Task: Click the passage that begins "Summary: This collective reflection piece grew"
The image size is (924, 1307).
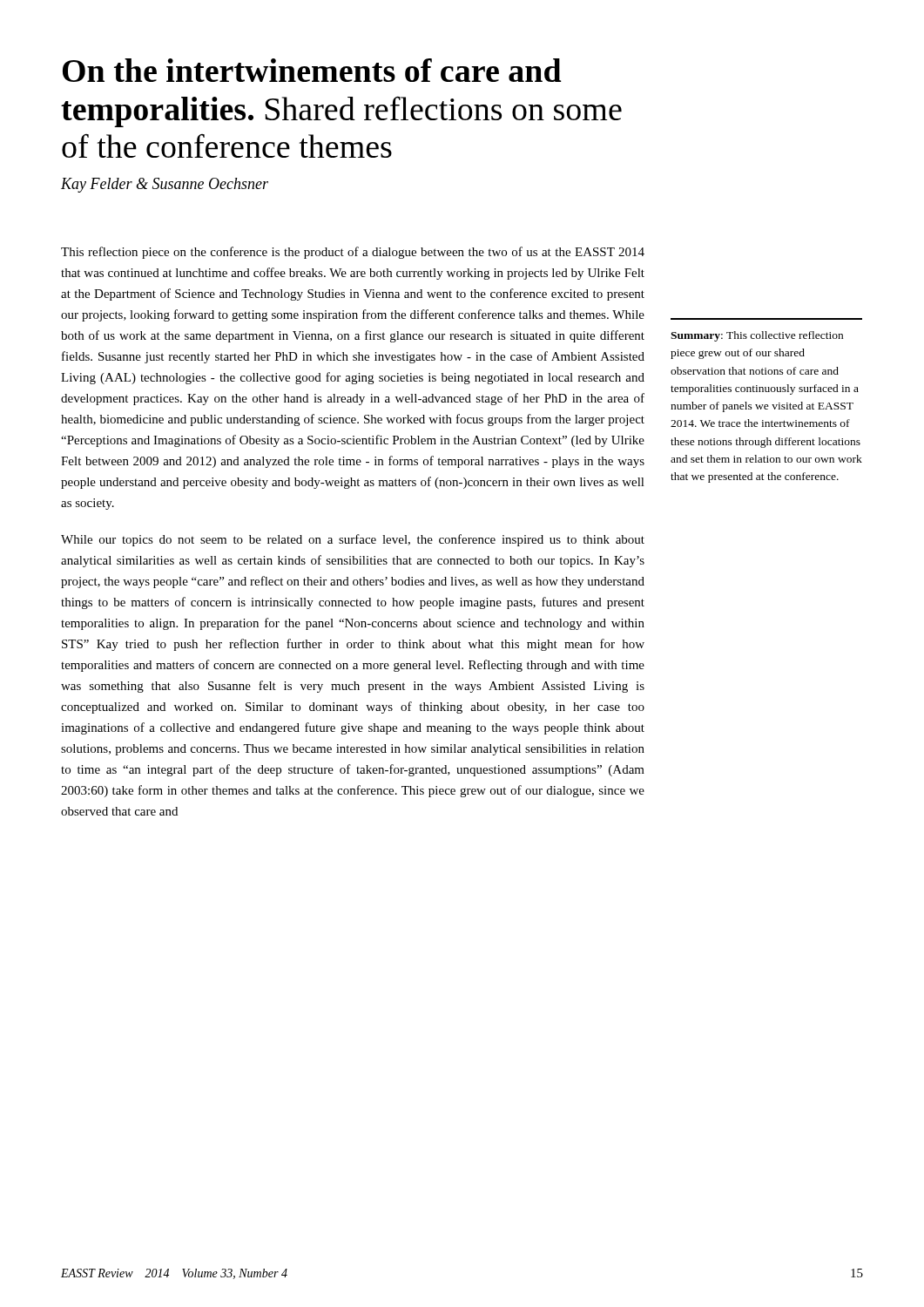Action: (766, 406)
